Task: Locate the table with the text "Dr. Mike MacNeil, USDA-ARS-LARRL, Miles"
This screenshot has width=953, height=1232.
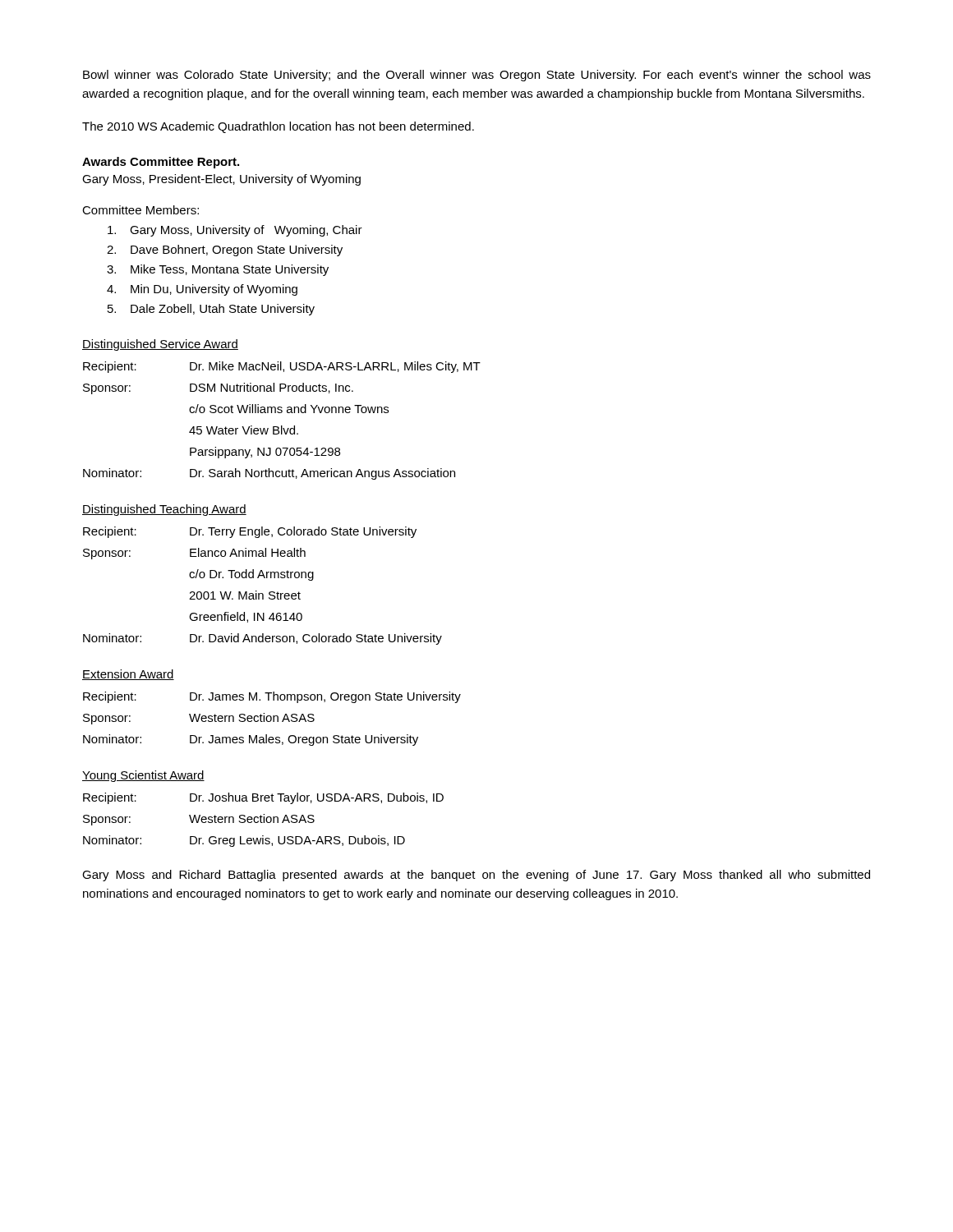Action: [476, 420]
